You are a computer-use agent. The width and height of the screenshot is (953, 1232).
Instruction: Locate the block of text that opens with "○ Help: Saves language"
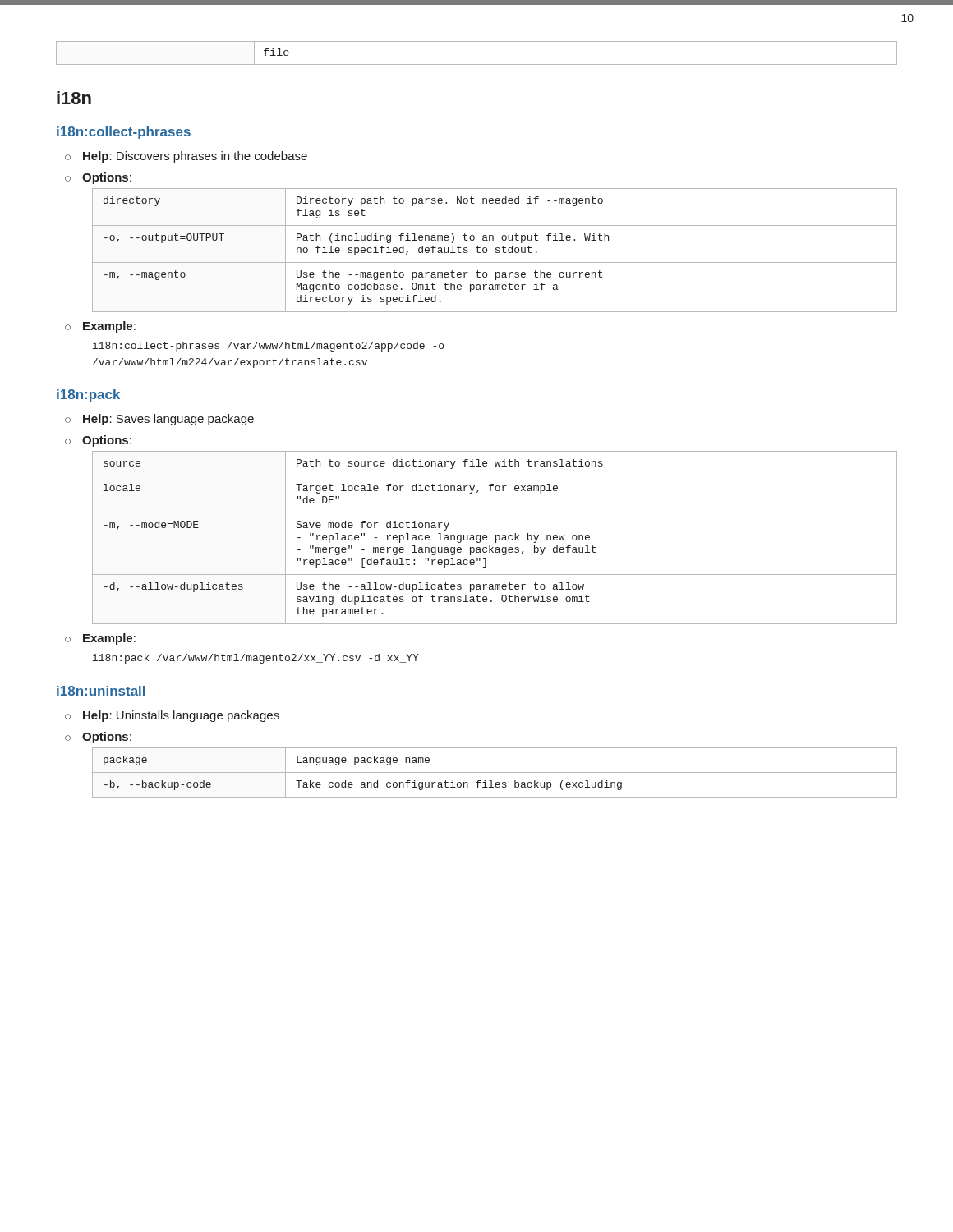pos(159,420)
